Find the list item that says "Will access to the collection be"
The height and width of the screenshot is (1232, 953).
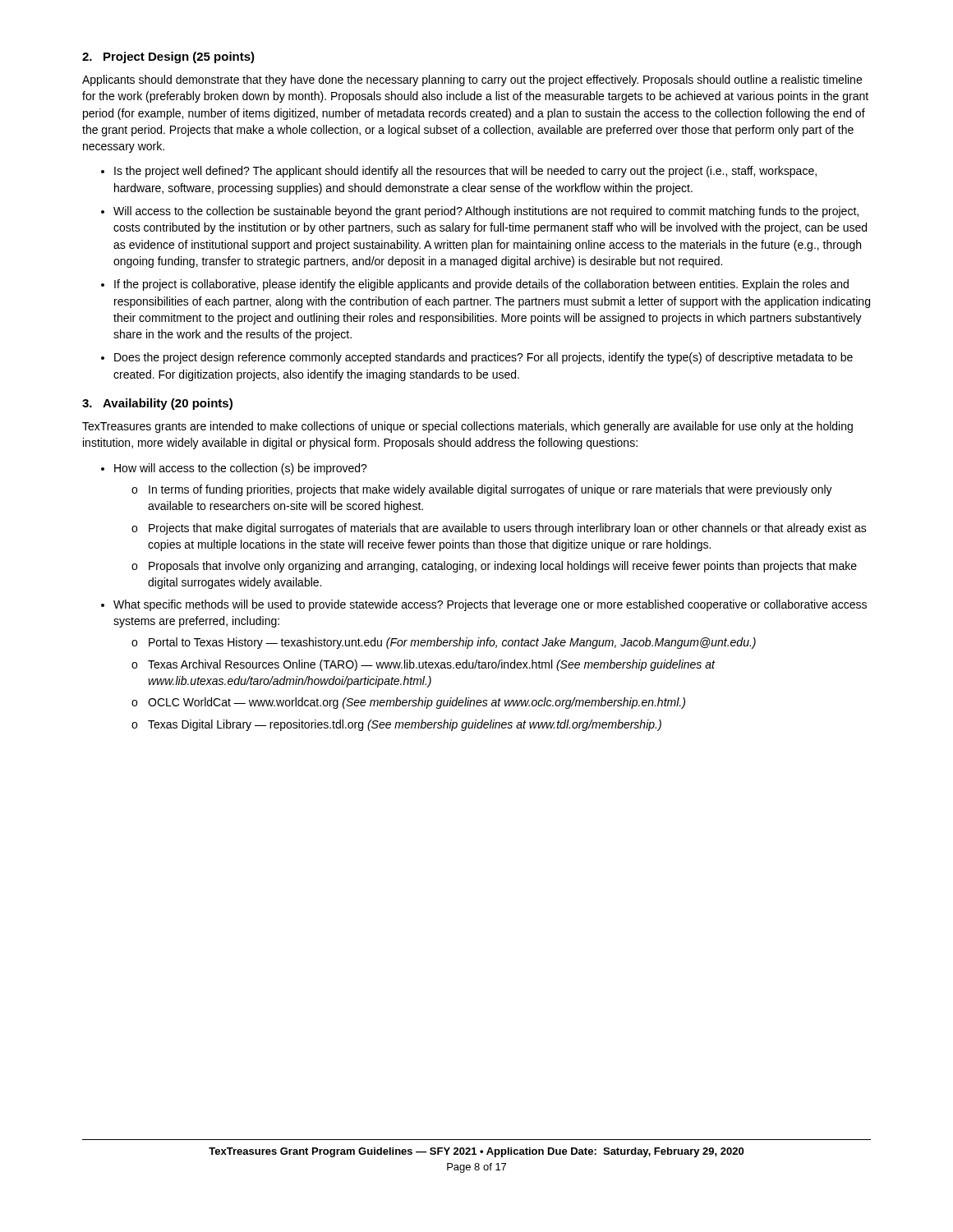click(x=490, y=236)
